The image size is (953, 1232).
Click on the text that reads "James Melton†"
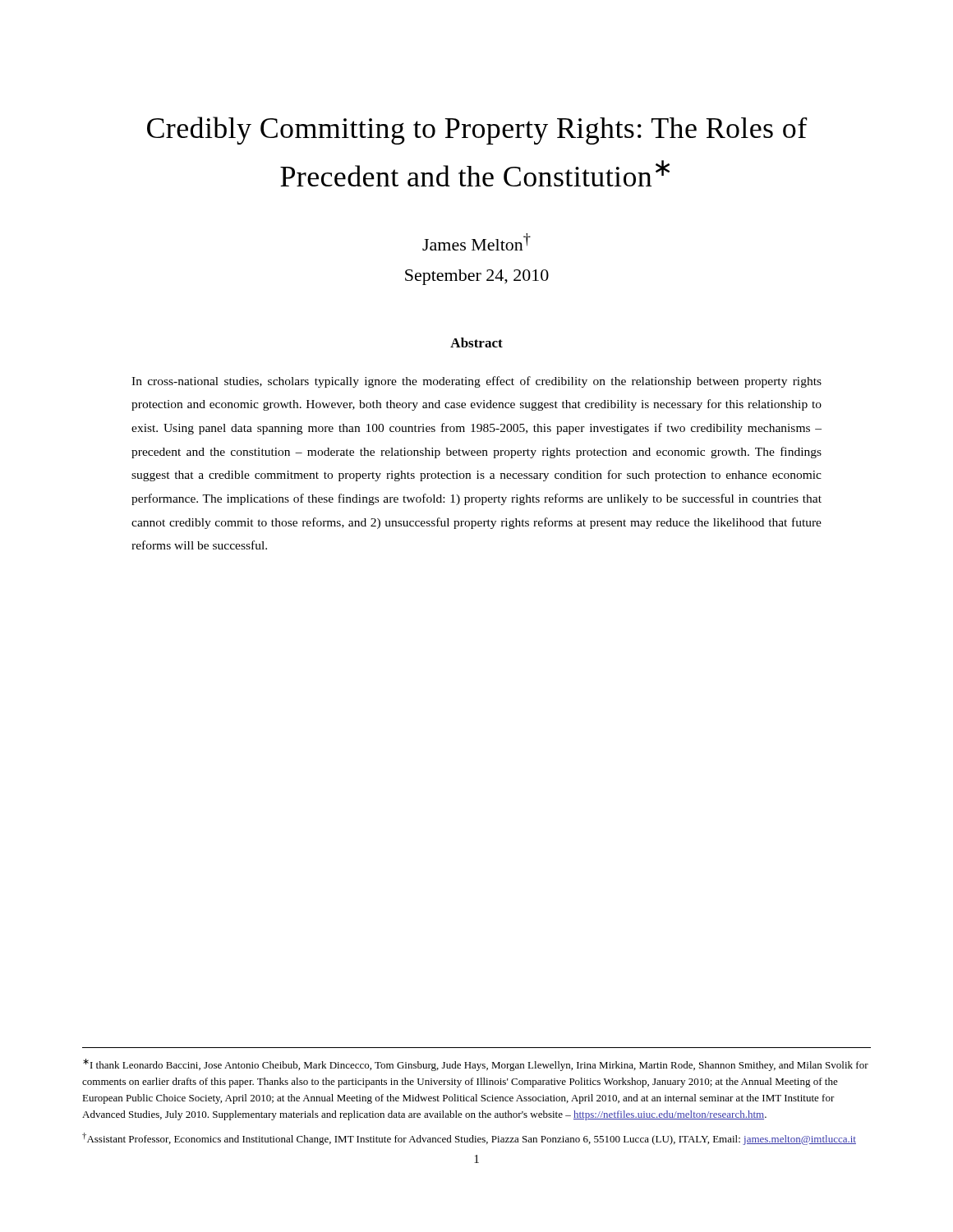476,244
